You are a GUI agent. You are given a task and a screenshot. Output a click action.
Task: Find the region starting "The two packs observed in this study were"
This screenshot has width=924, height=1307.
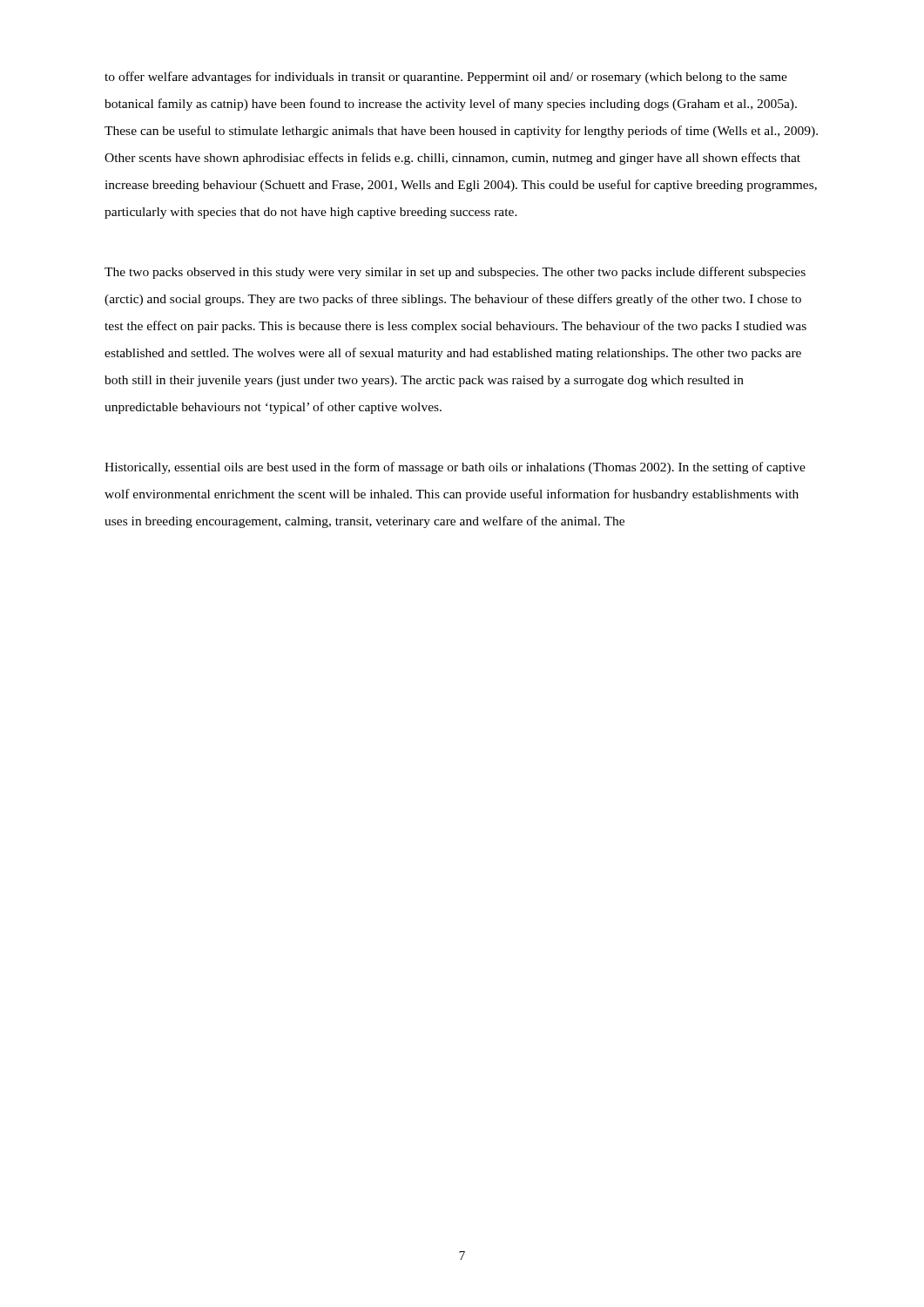[456, 339]
